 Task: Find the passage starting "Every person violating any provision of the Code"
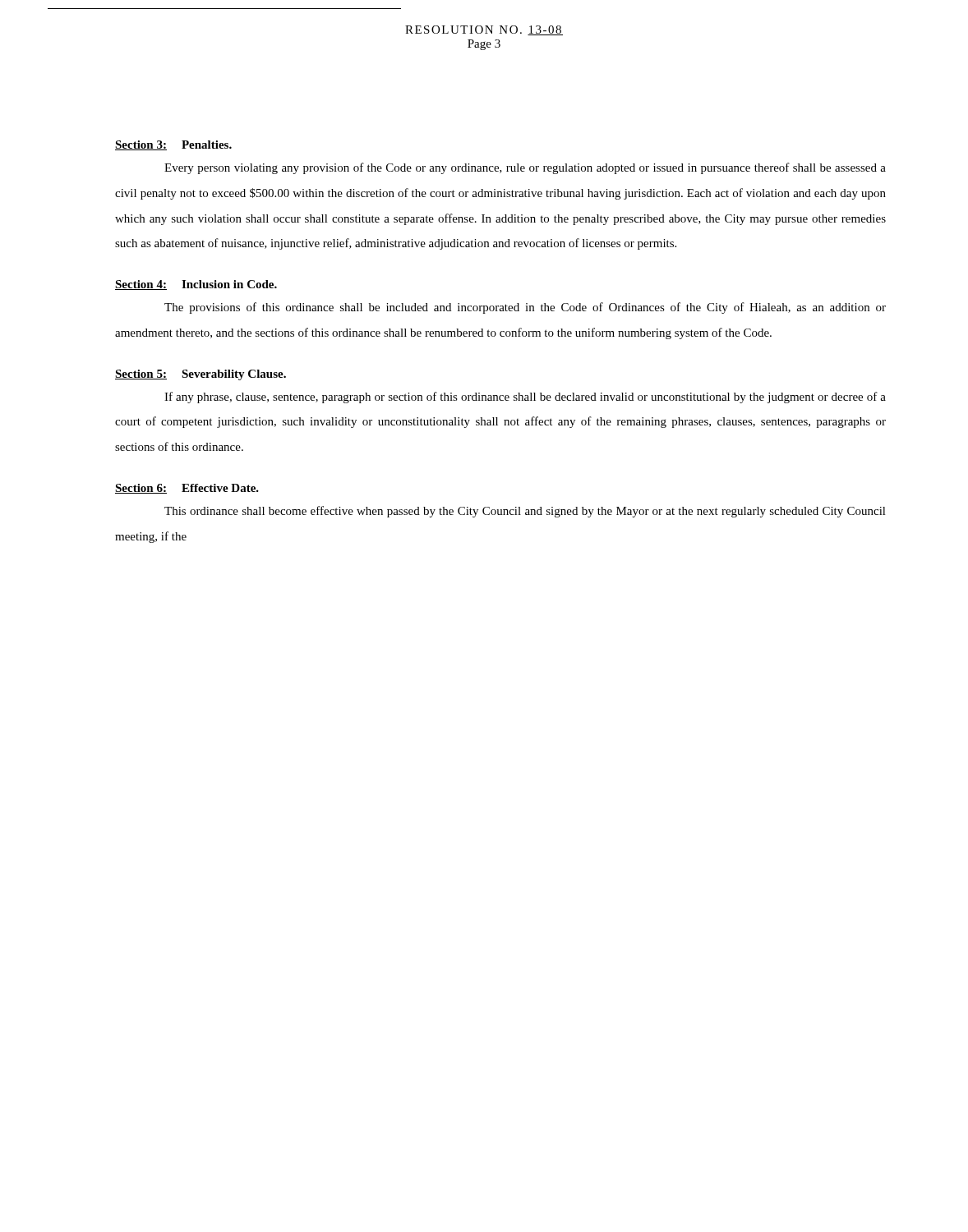coord(500,205)
